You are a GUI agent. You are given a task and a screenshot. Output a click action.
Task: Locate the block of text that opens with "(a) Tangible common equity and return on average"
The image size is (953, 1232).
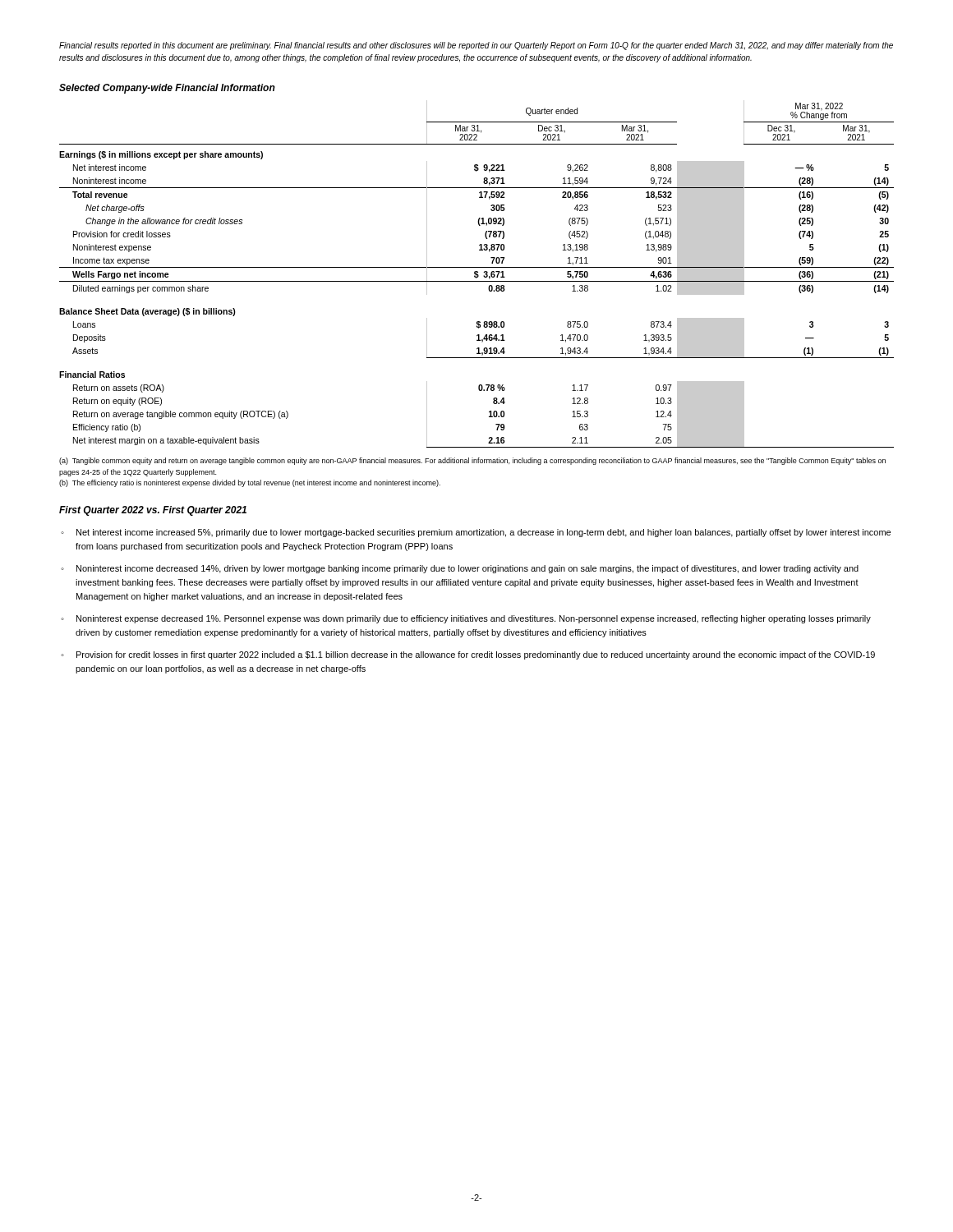click(x=473, y=472)
